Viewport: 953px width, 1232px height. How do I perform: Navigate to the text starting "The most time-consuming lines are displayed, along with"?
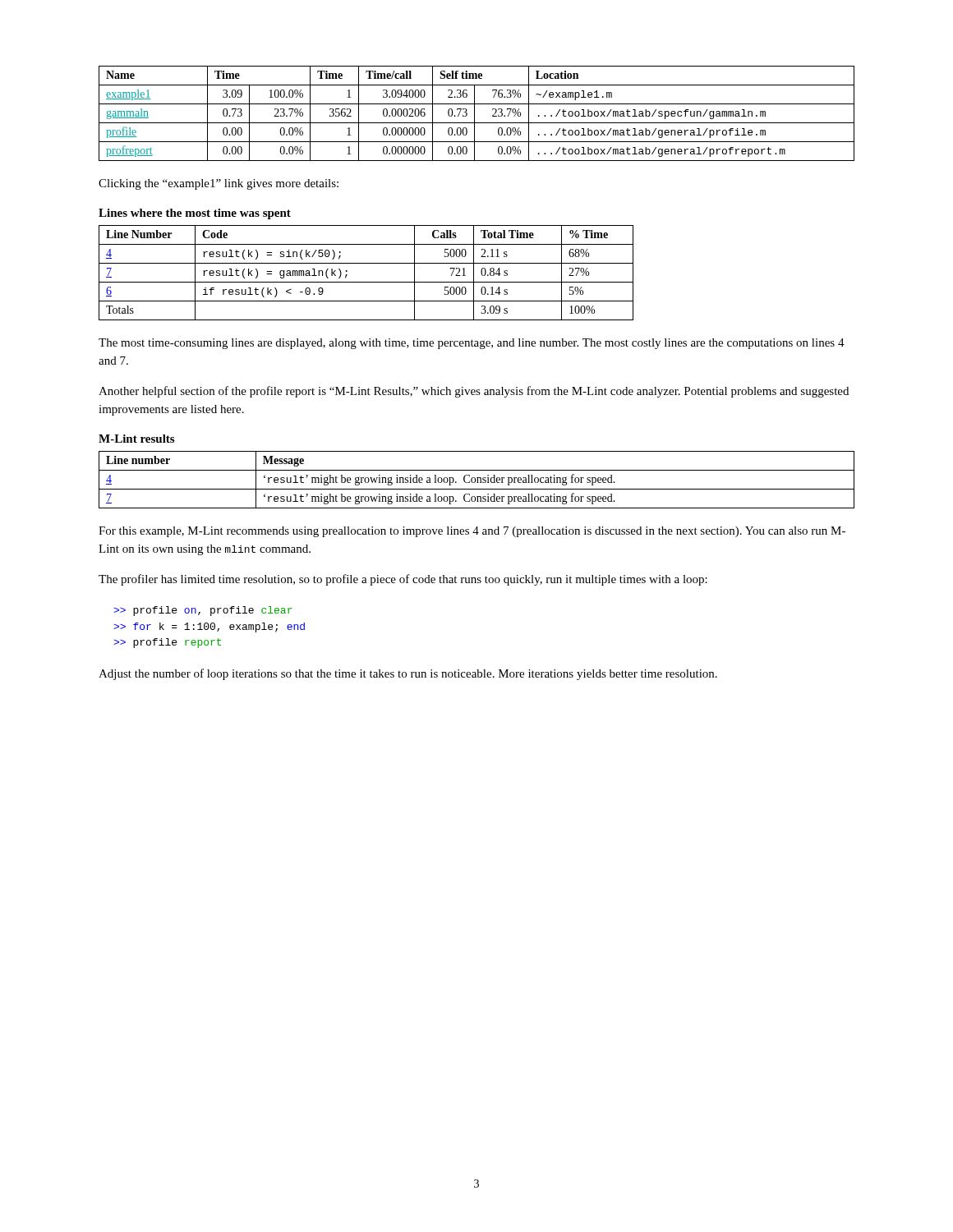click(476, 351)
